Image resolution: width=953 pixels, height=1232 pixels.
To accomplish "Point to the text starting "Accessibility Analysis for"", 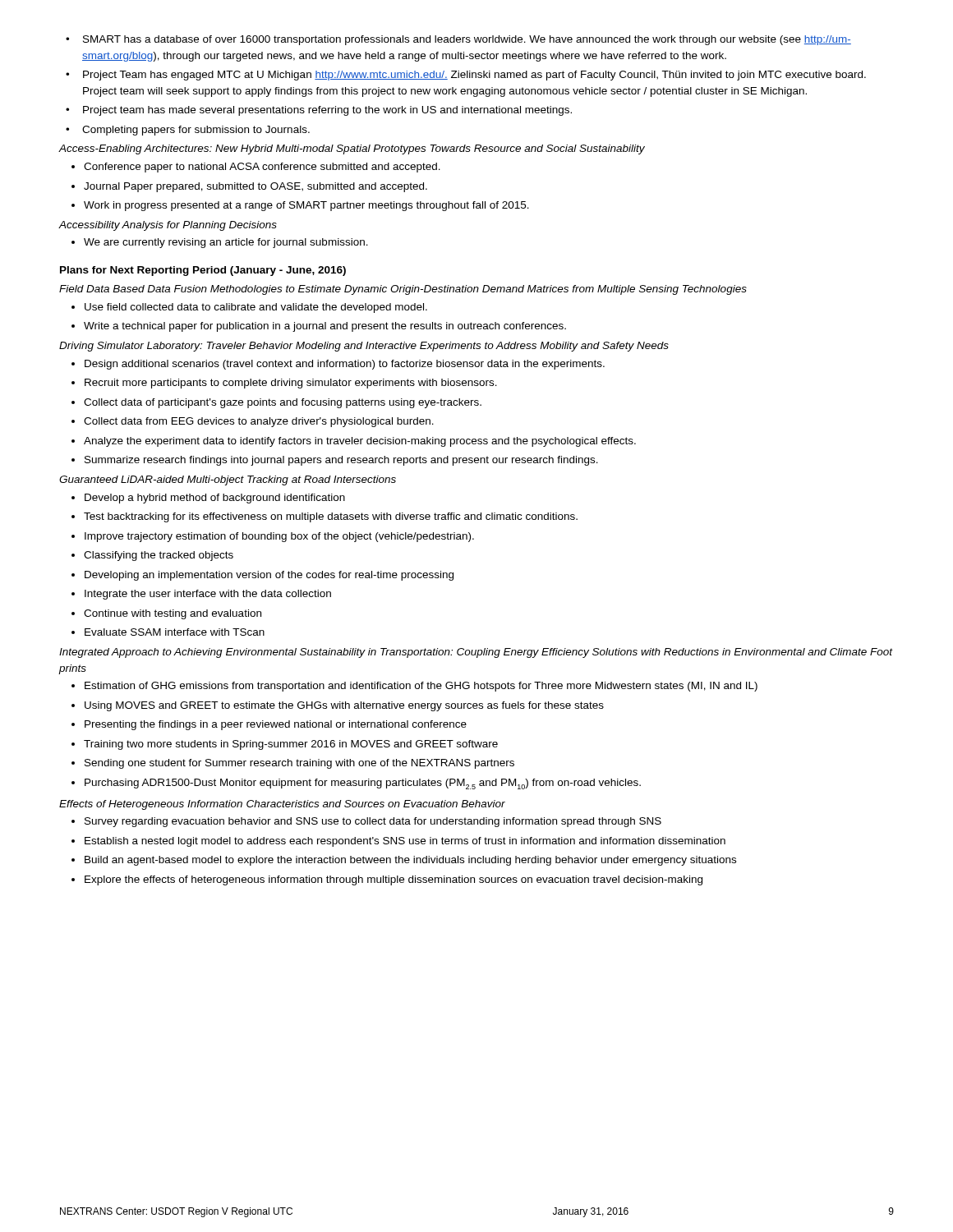I will (x=168, y=226).
